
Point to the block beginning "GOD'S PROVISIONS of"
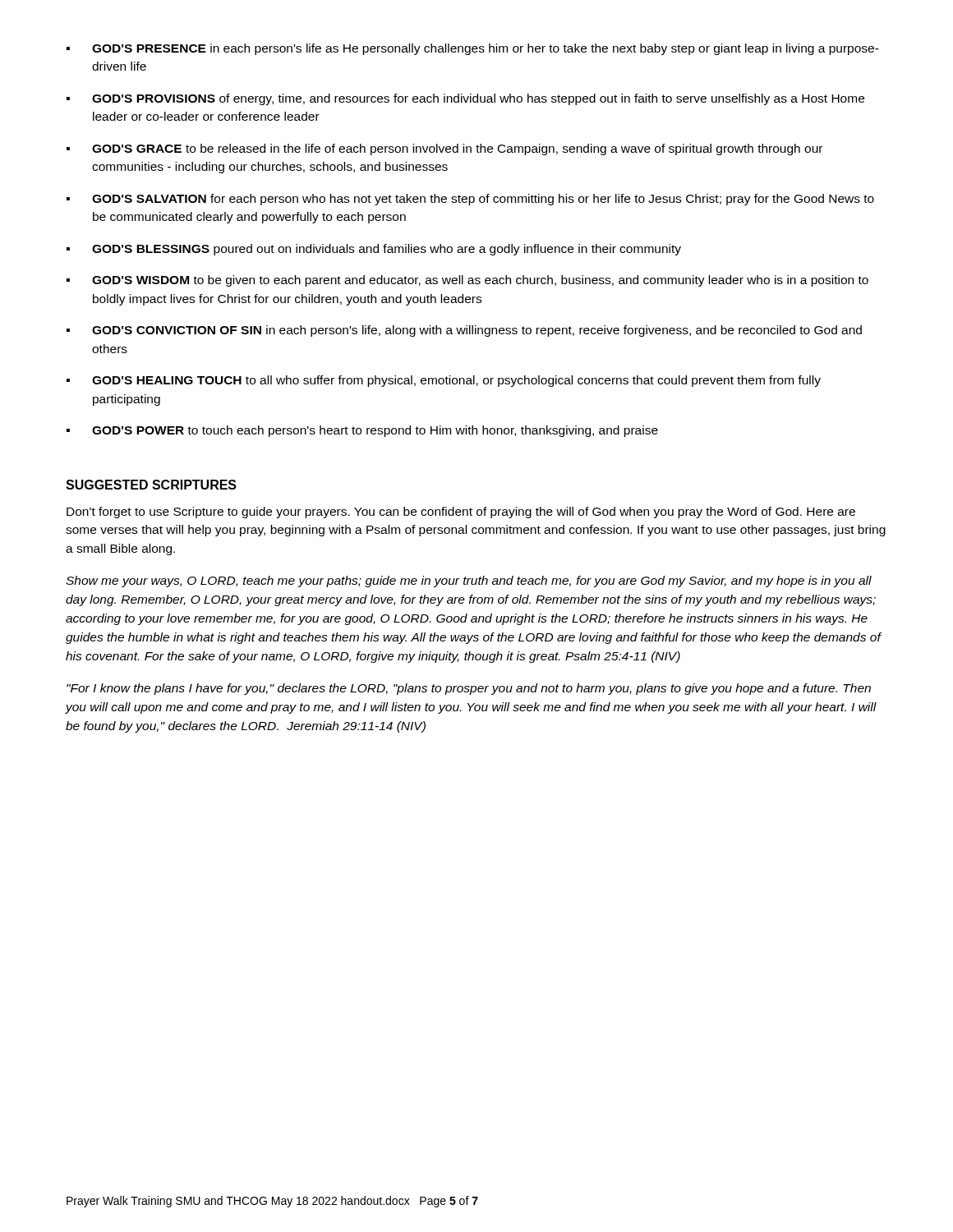[x=476, y=108]
